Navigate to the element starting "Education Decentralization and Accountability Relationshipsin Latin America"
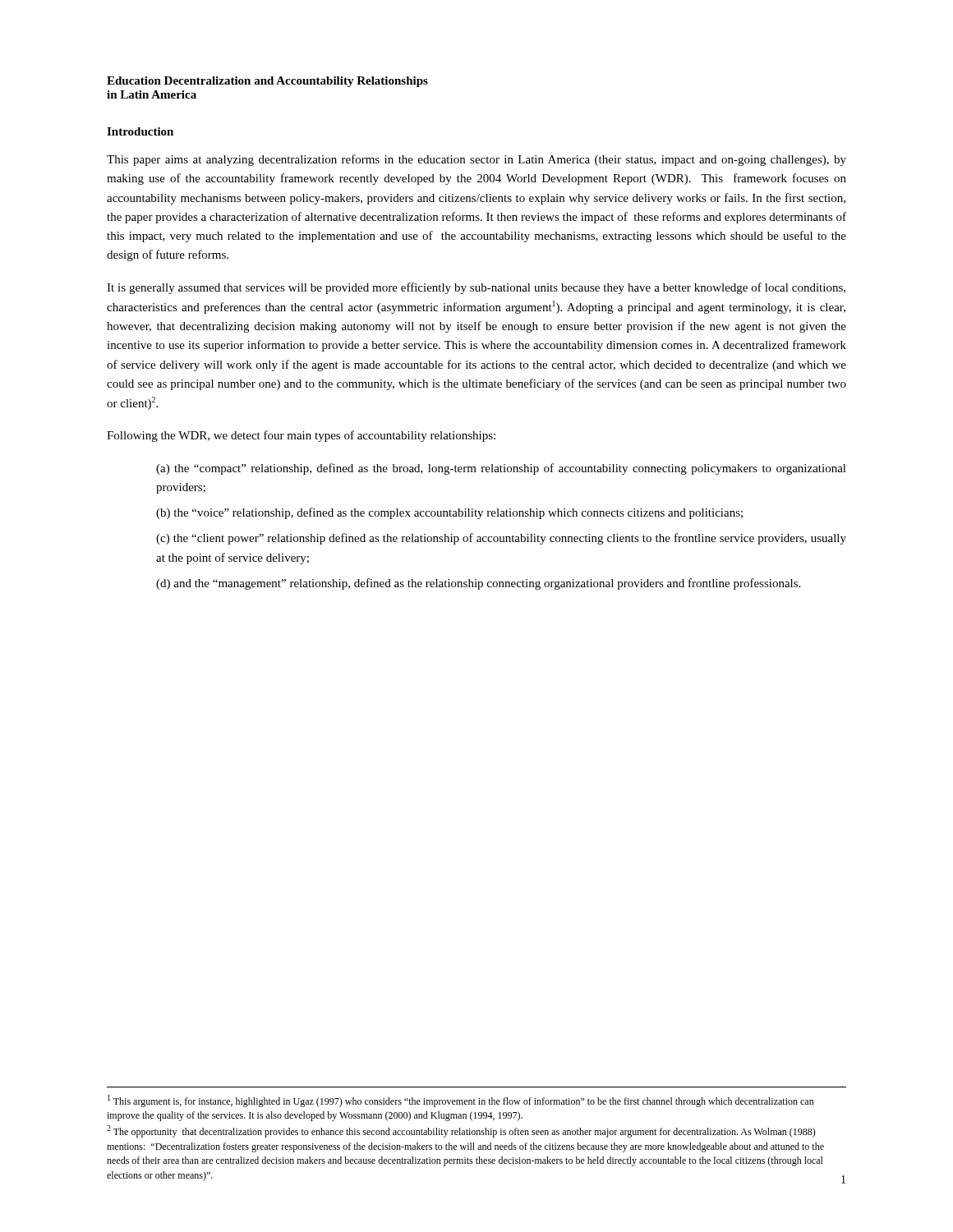This screenshot has width=953, height=1232. (x=267, y=87)
